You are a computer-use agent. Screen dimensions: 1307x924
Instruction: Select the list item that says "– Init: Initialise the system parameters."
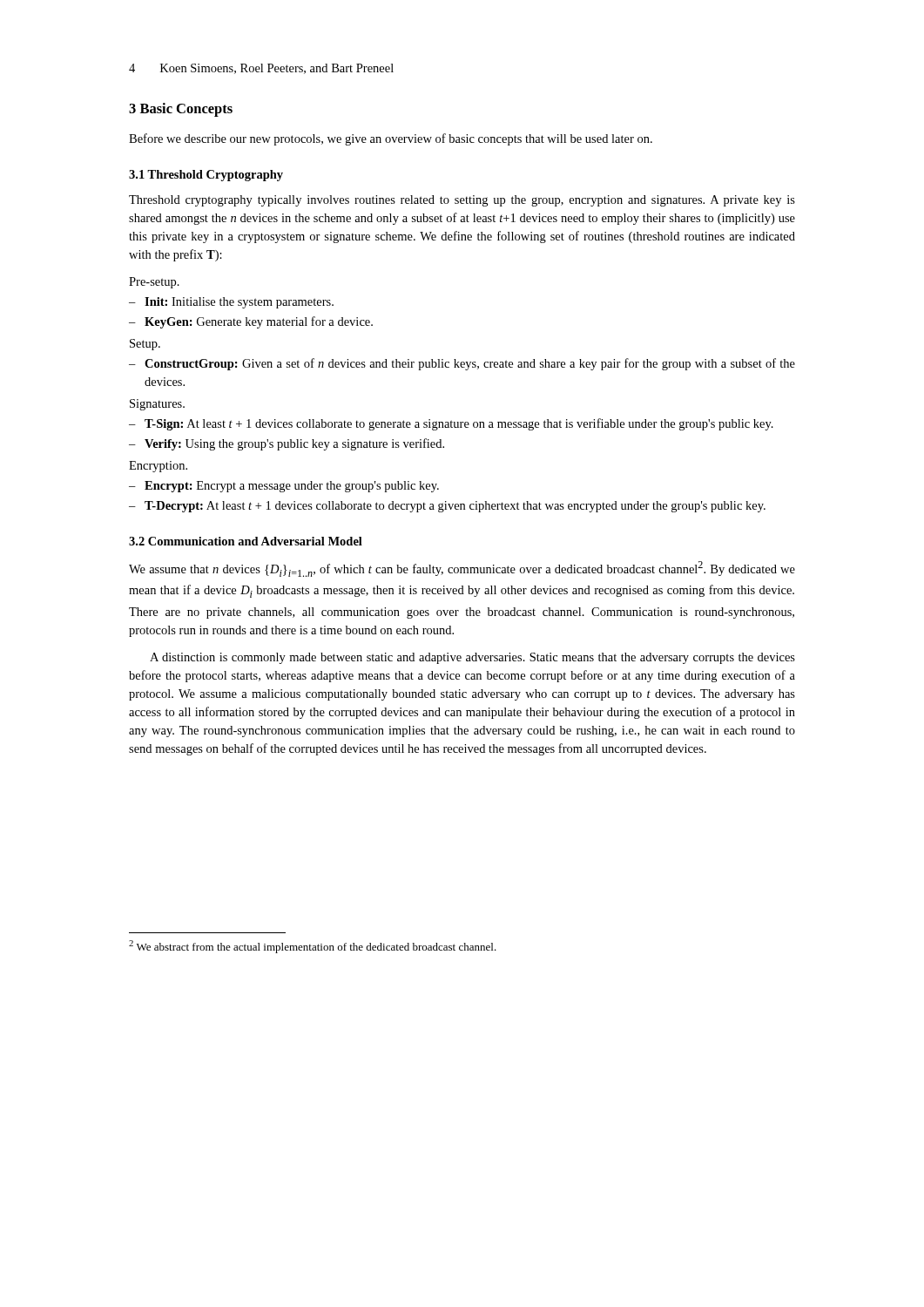click(231, 303)
